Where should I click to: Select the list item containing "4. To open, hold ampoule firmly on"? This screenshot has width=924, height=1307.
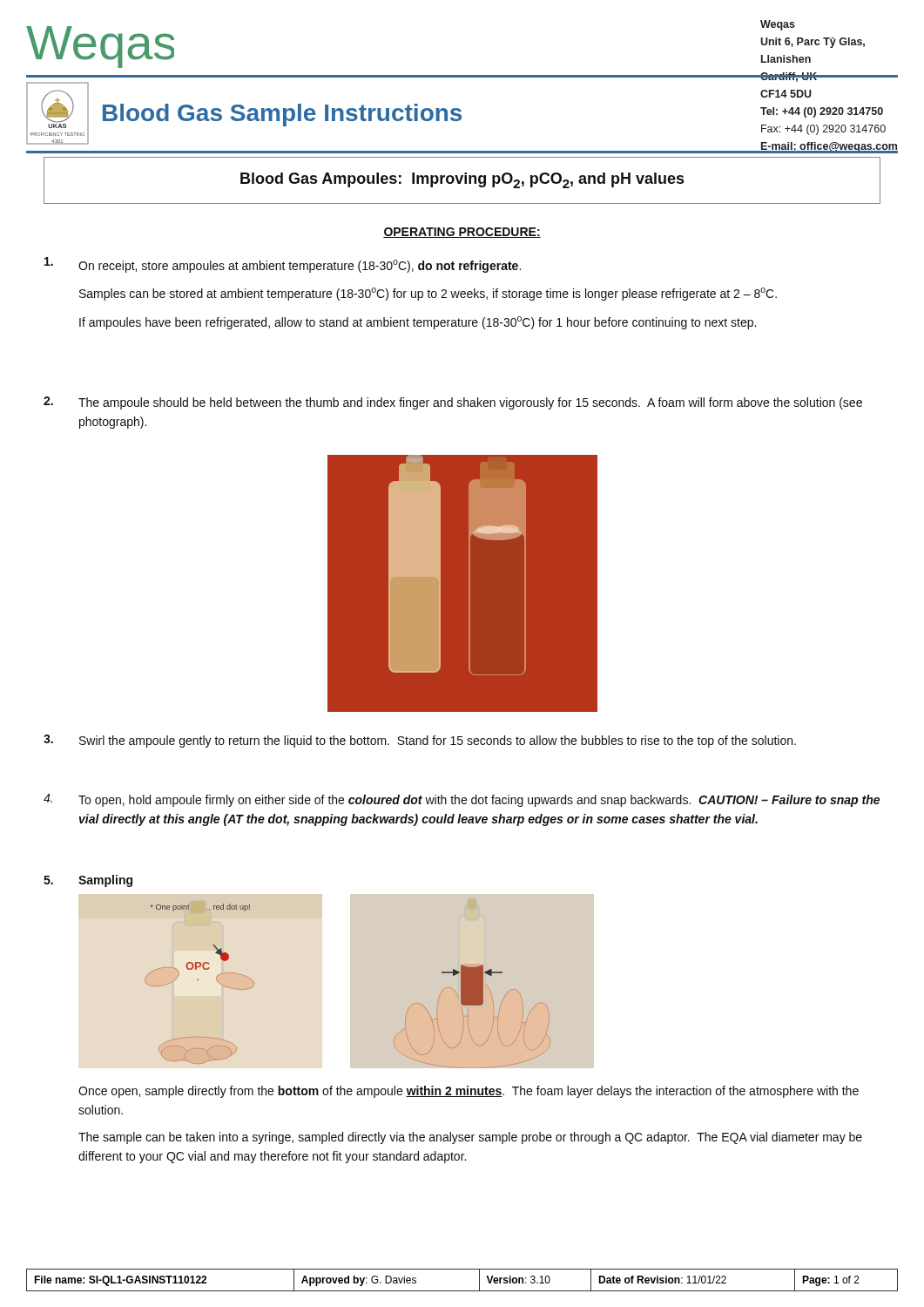[x=462, y=810]
